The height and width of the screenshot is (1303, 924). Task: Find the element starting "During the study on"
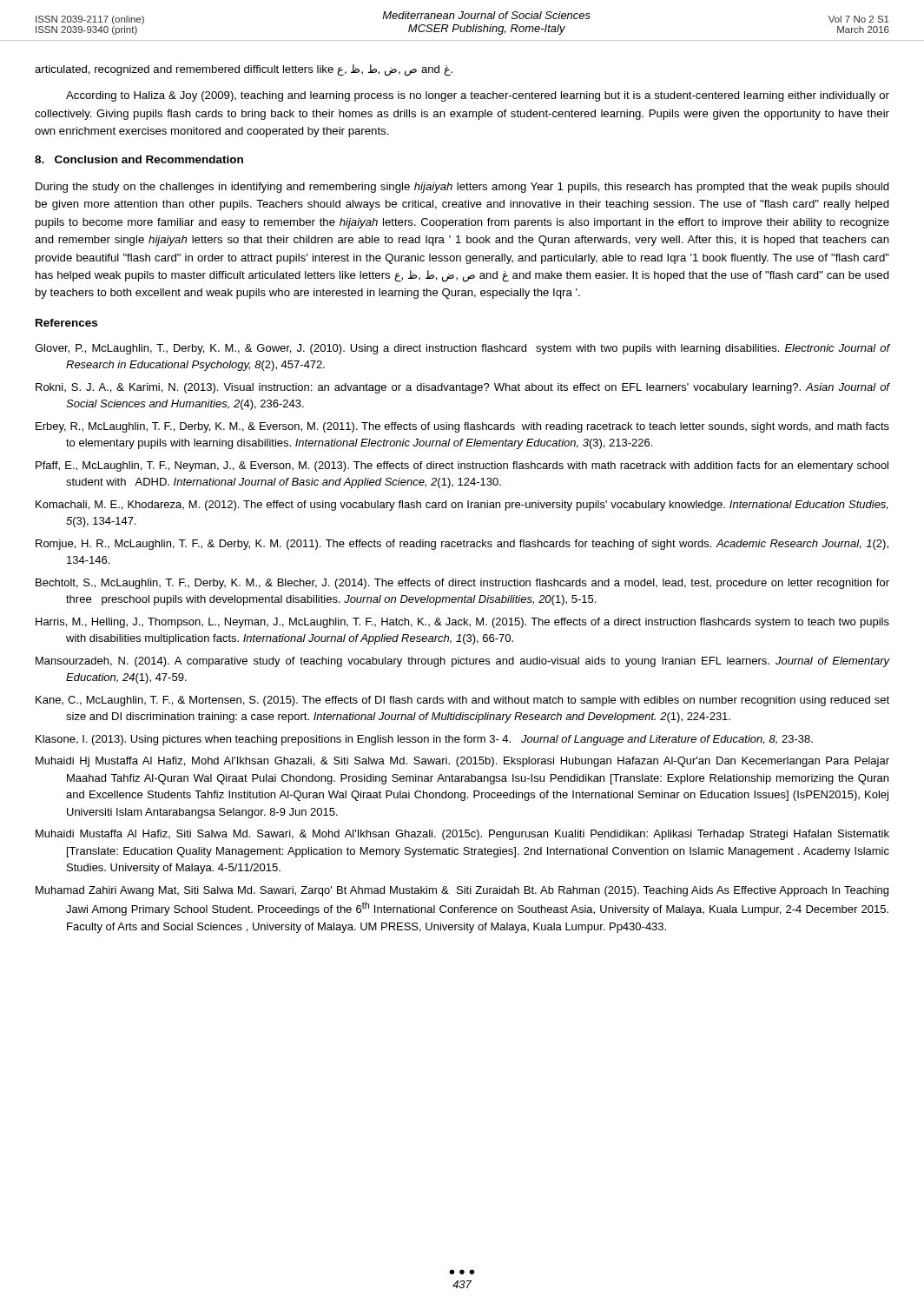462,240
